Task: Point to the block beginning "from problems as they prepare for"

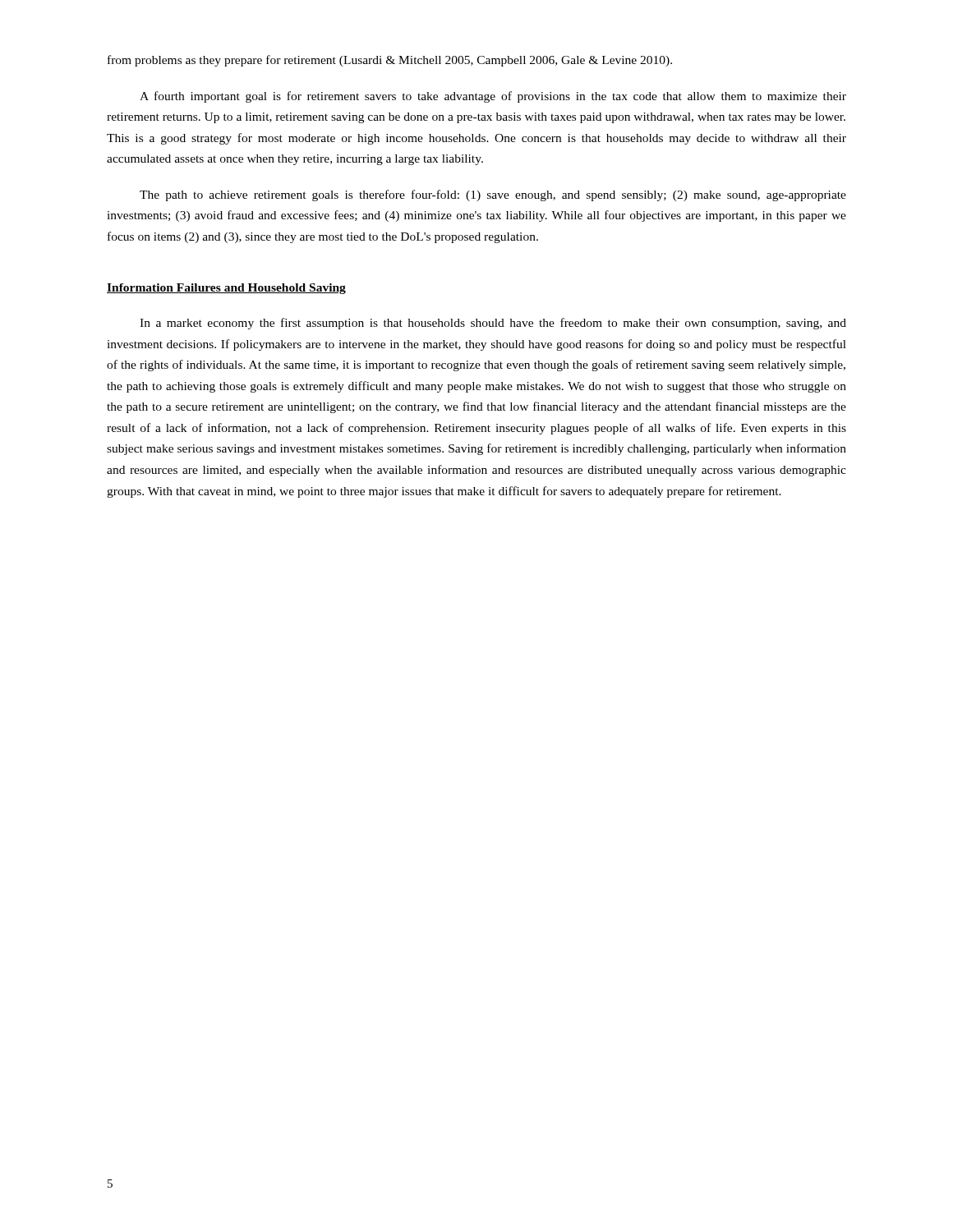Action: [x=476, y=60]
